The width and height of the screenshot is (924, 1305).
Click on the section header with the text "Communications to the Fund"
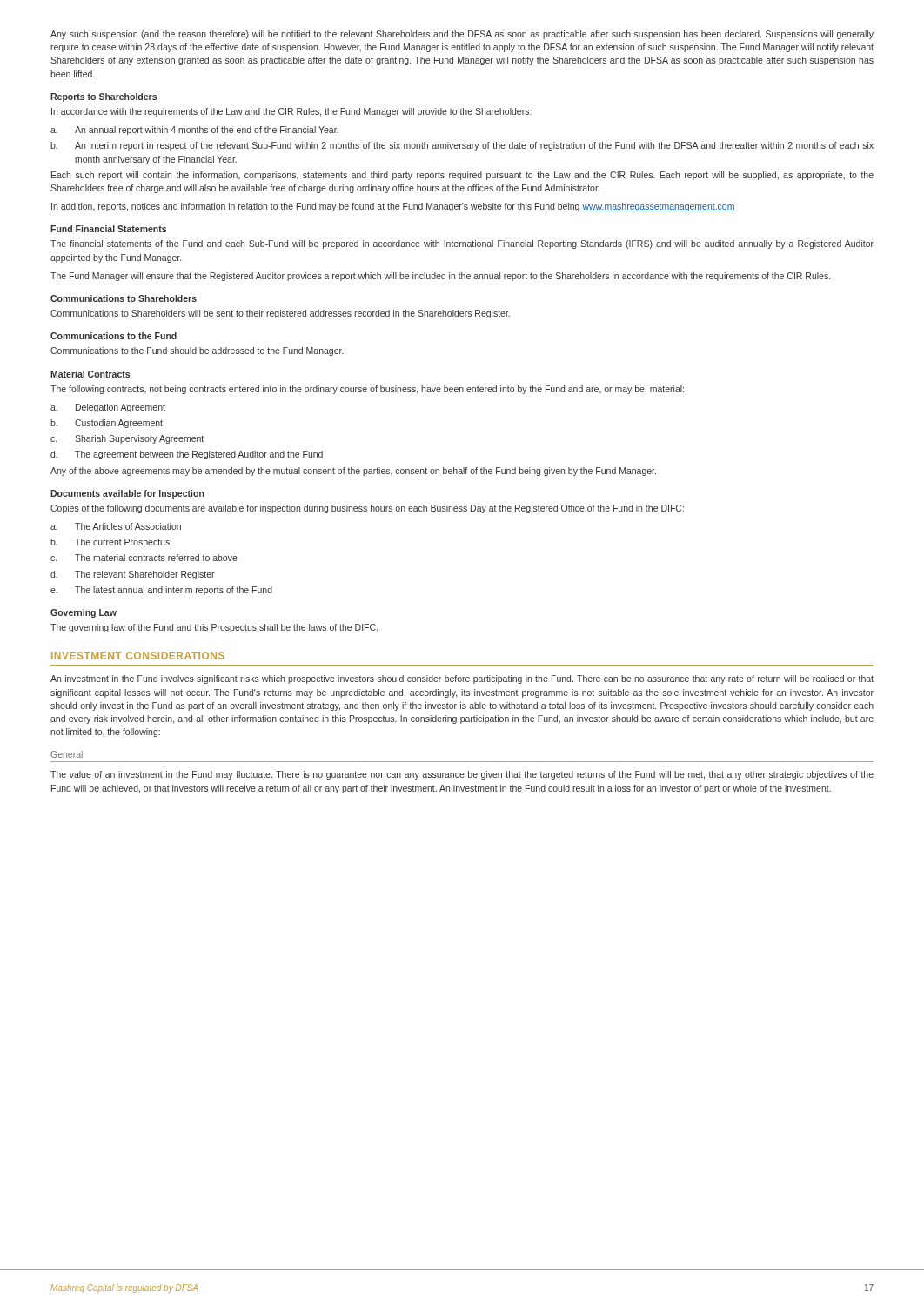(x=114, y=336)
